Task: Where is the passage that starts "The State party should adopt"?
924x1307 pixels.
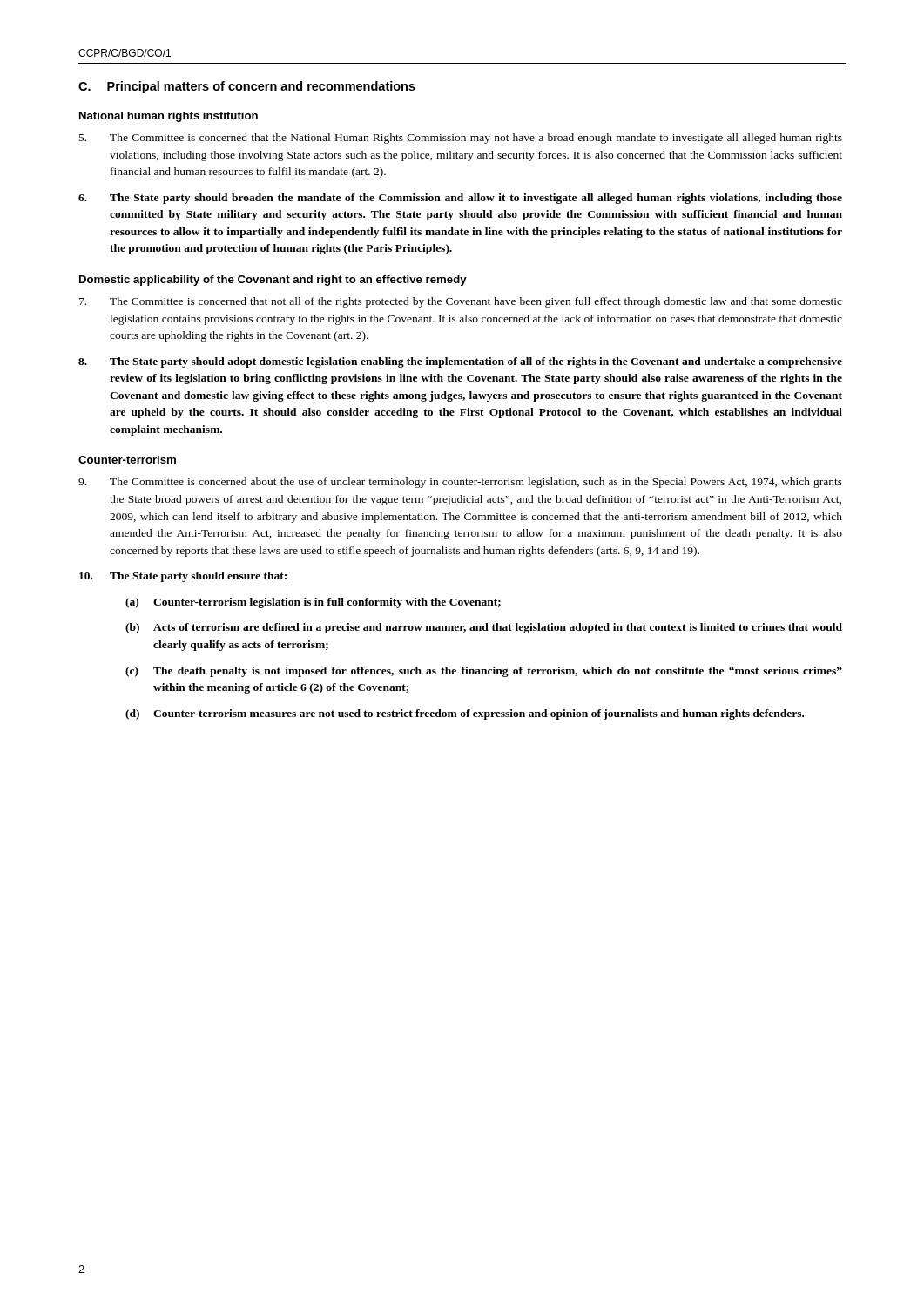Action: [460, 395]
